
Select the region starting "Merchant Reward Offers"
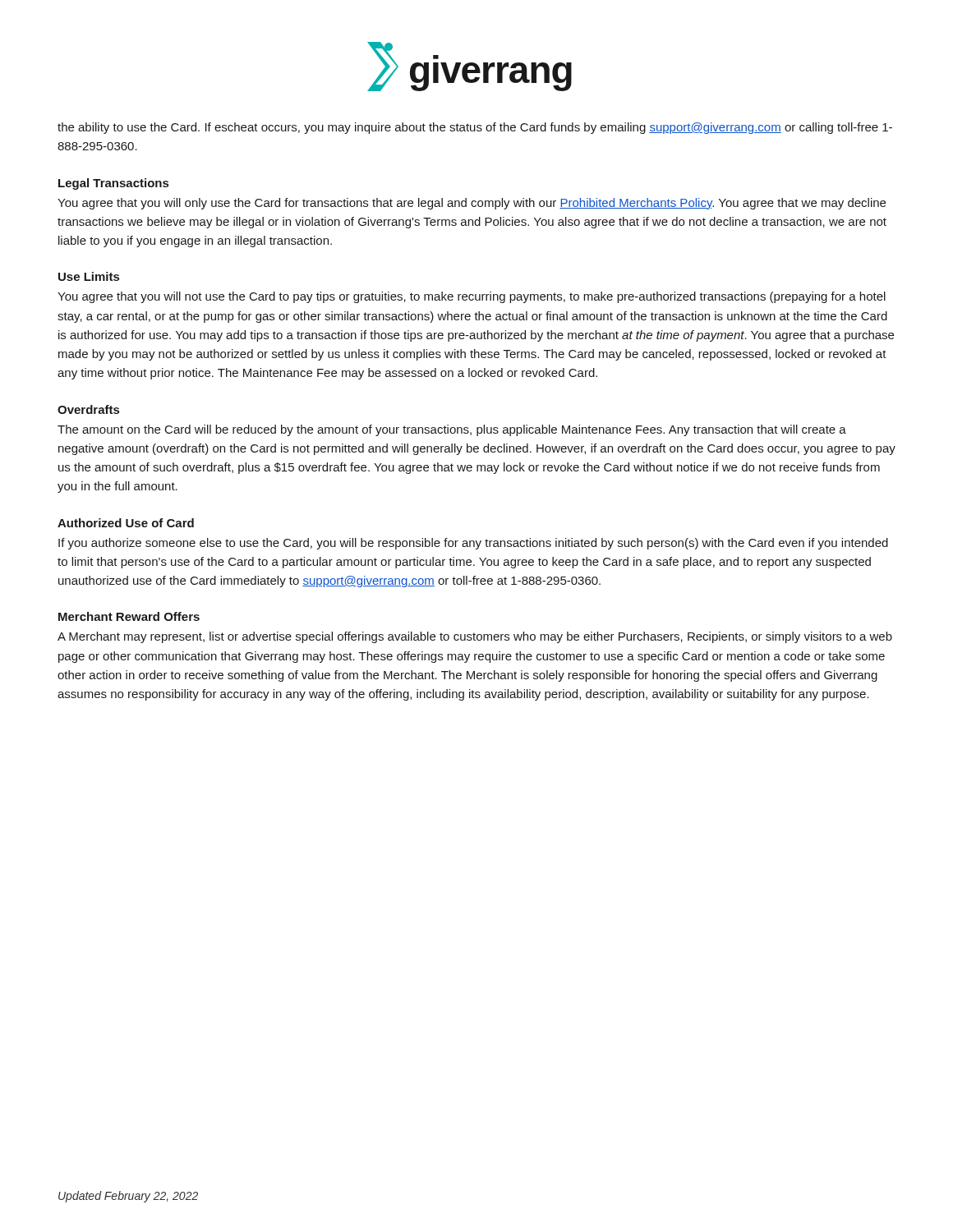tap(129, 617)
